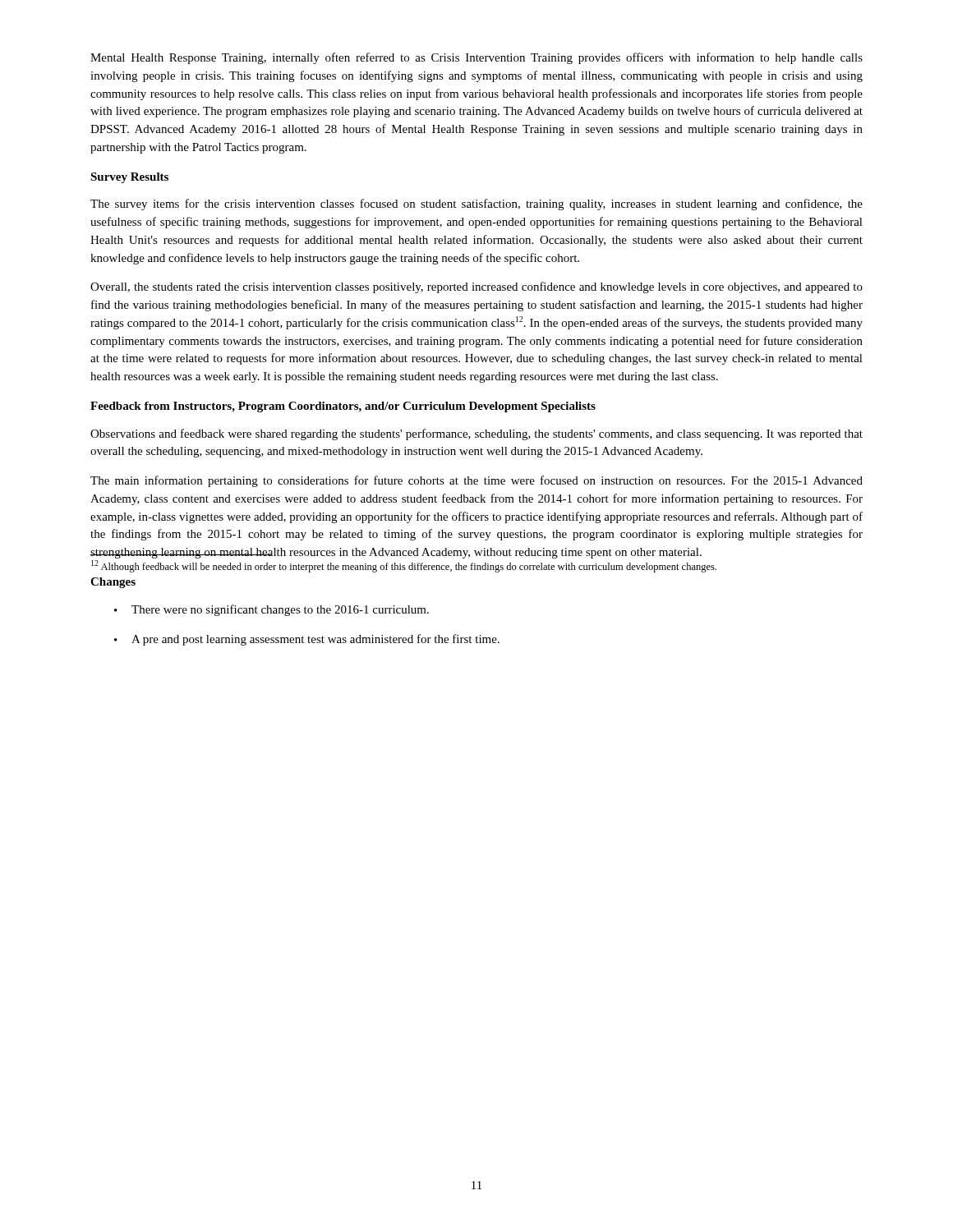Locate the text block starting "Overall, the students rated the crisis intervention"
This screenshot has height=1232, width=953.
coord(476,332)
